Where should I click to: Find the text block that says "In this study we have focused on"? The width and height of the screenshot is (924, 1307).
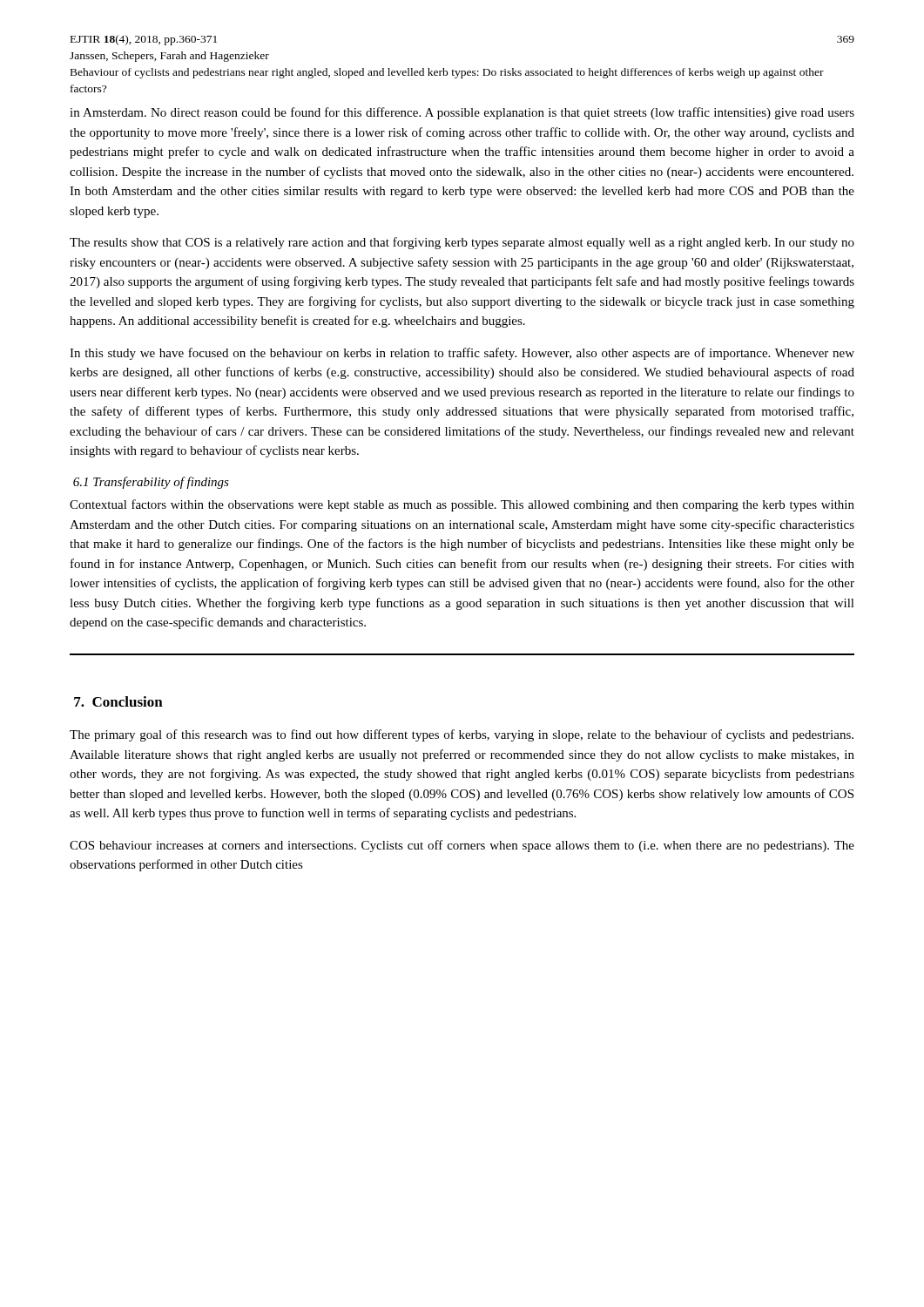[462, 402]
